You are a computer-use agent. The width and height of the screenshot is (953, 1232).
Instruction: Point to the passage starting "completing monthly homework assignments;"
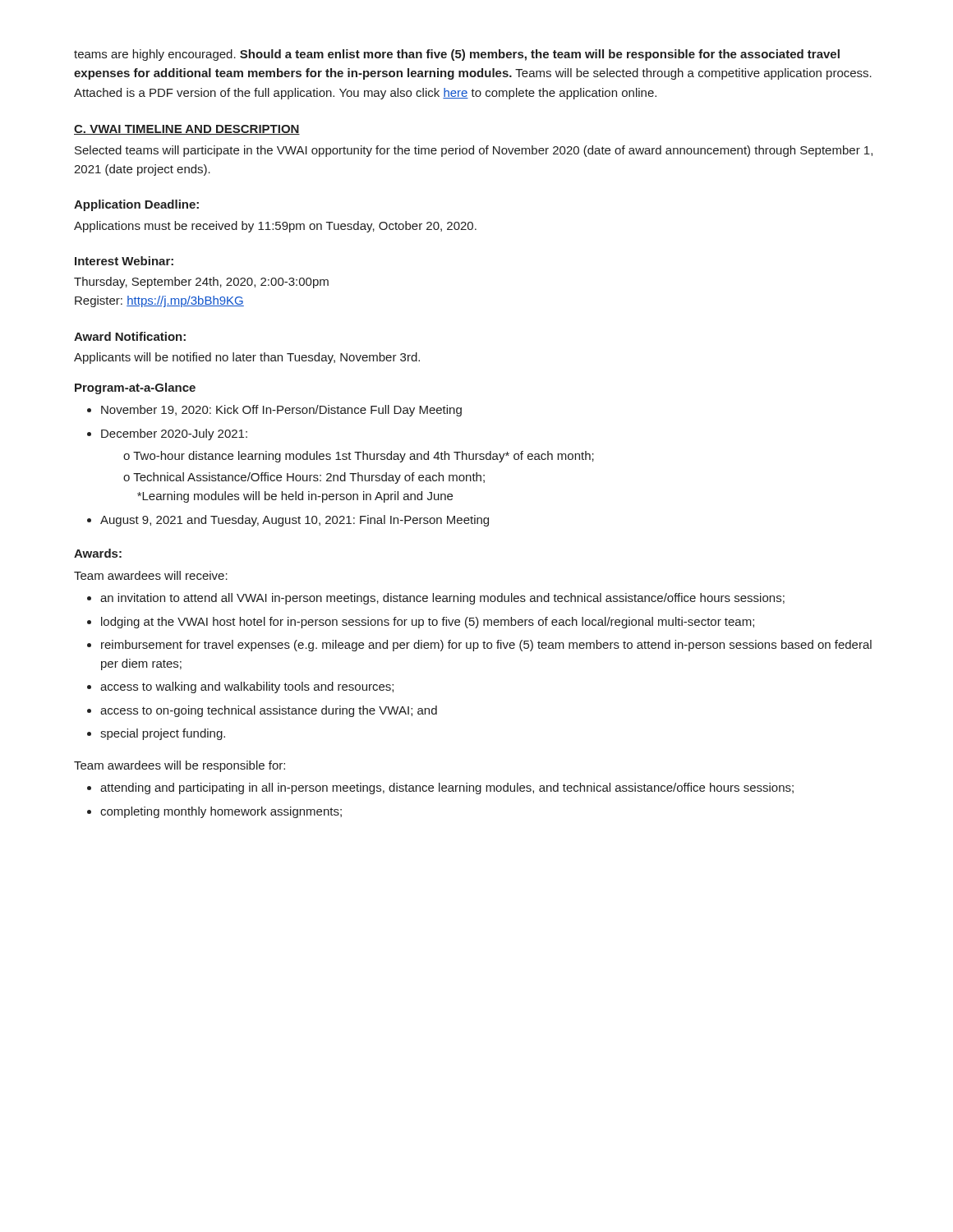tap(221, 811)
